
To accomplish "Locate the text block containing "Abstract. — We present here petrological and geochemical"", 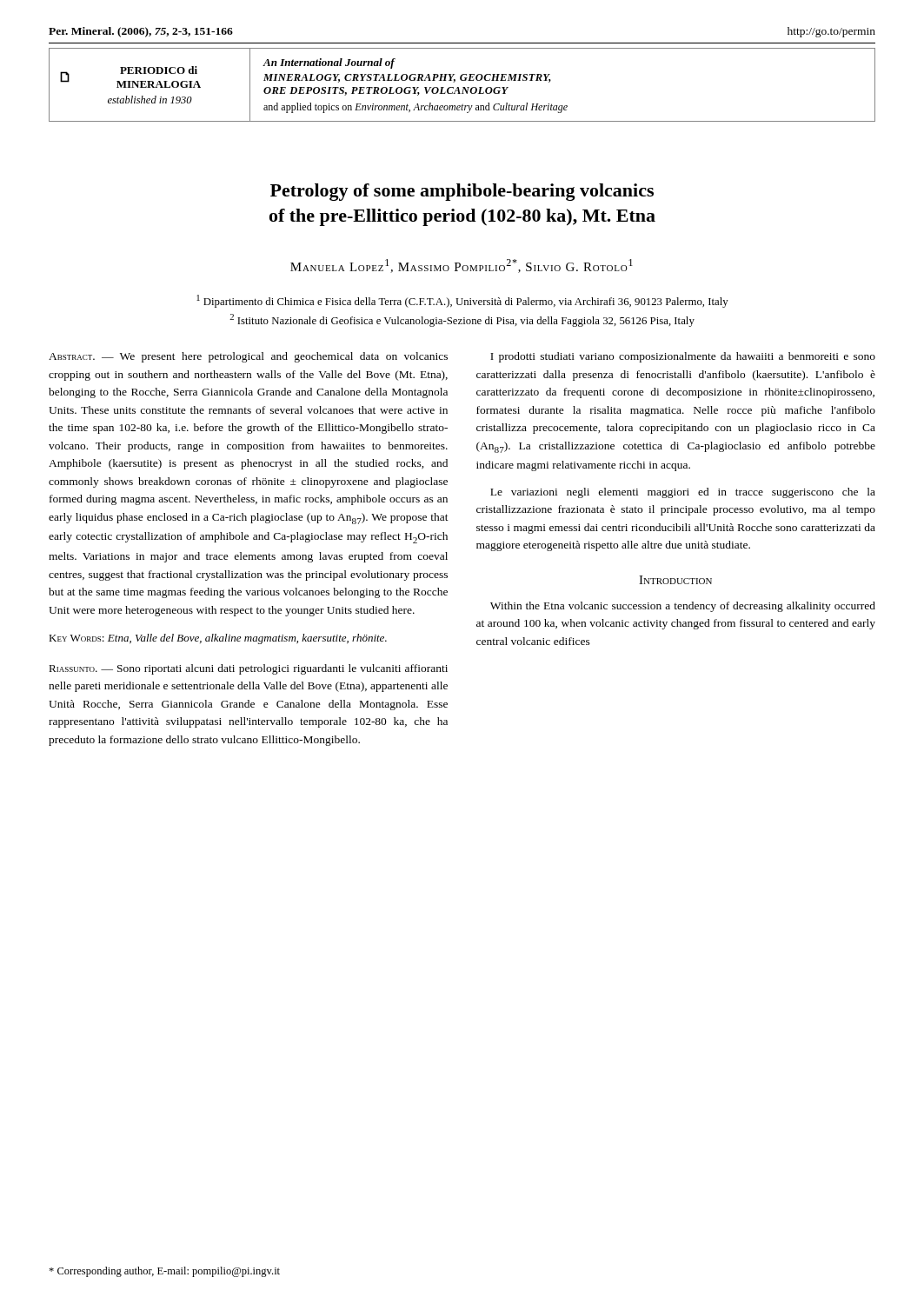I will 248,483.
